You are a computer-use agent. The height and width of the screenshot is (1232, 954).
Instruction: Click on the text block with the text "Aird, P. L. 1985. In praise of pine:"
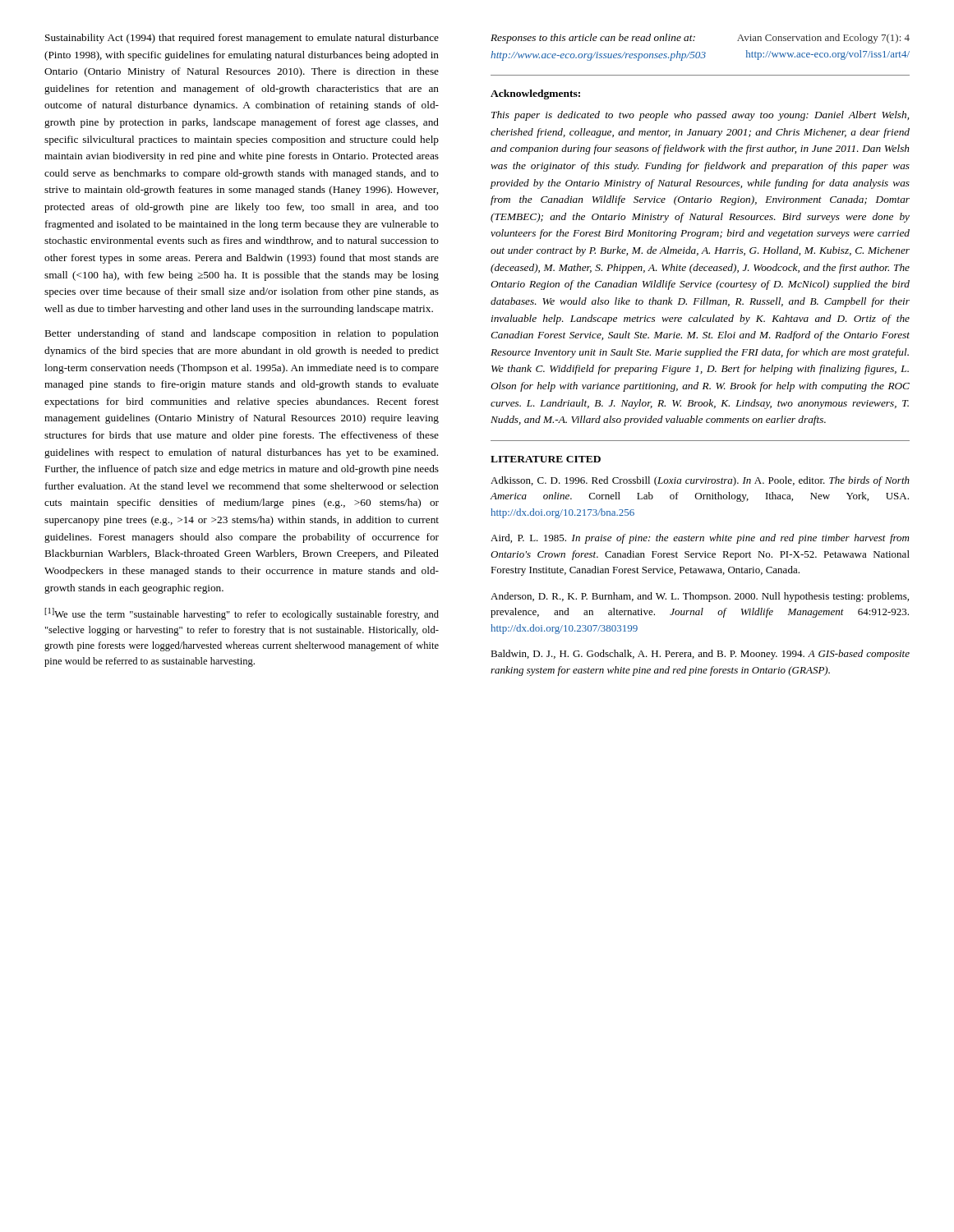[x=700, y=554]
